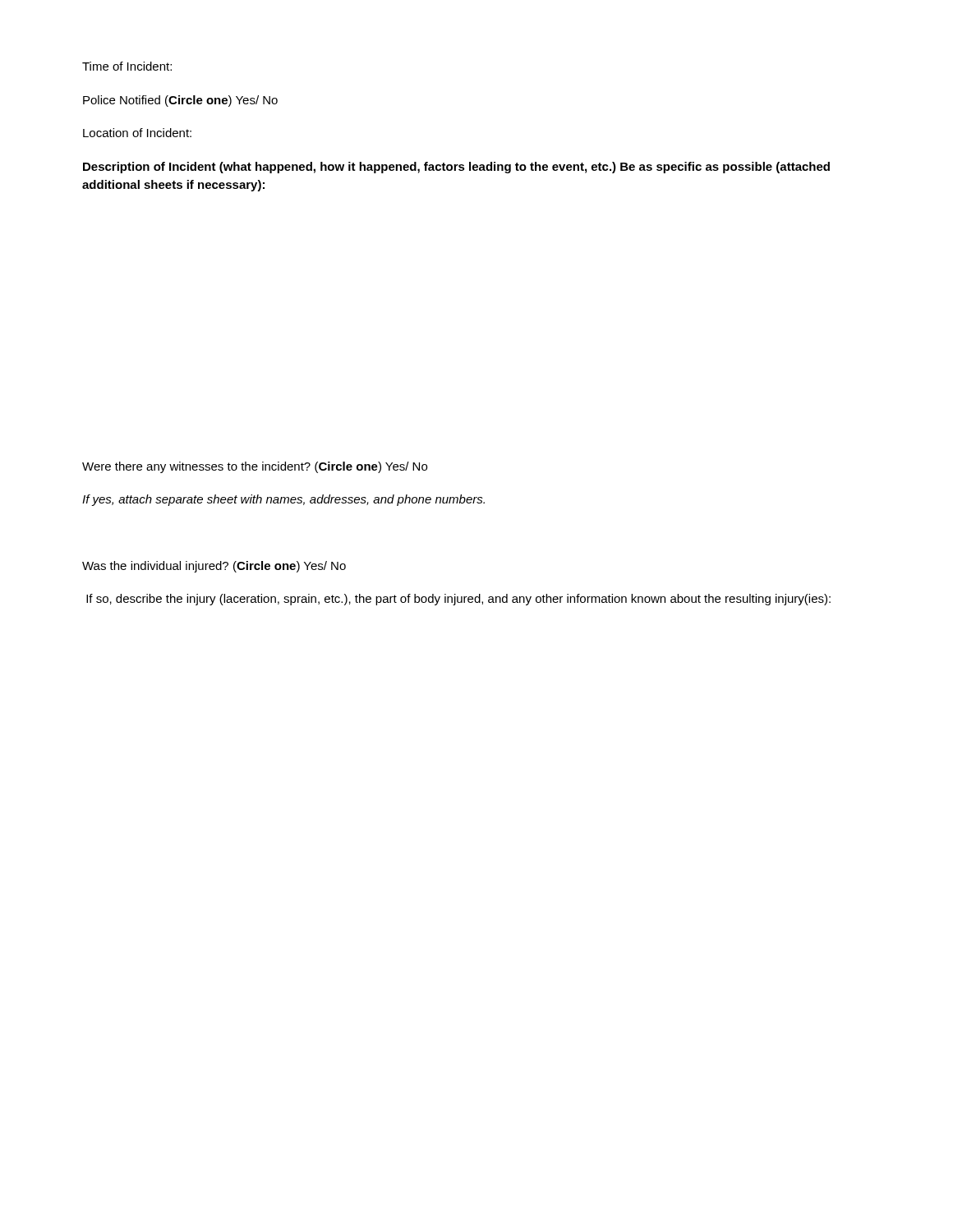Navigate to the text starting "Description of Incident (what happened, how"
The width and height of the screenshot is (953, 1232).
tap(456, 175)
